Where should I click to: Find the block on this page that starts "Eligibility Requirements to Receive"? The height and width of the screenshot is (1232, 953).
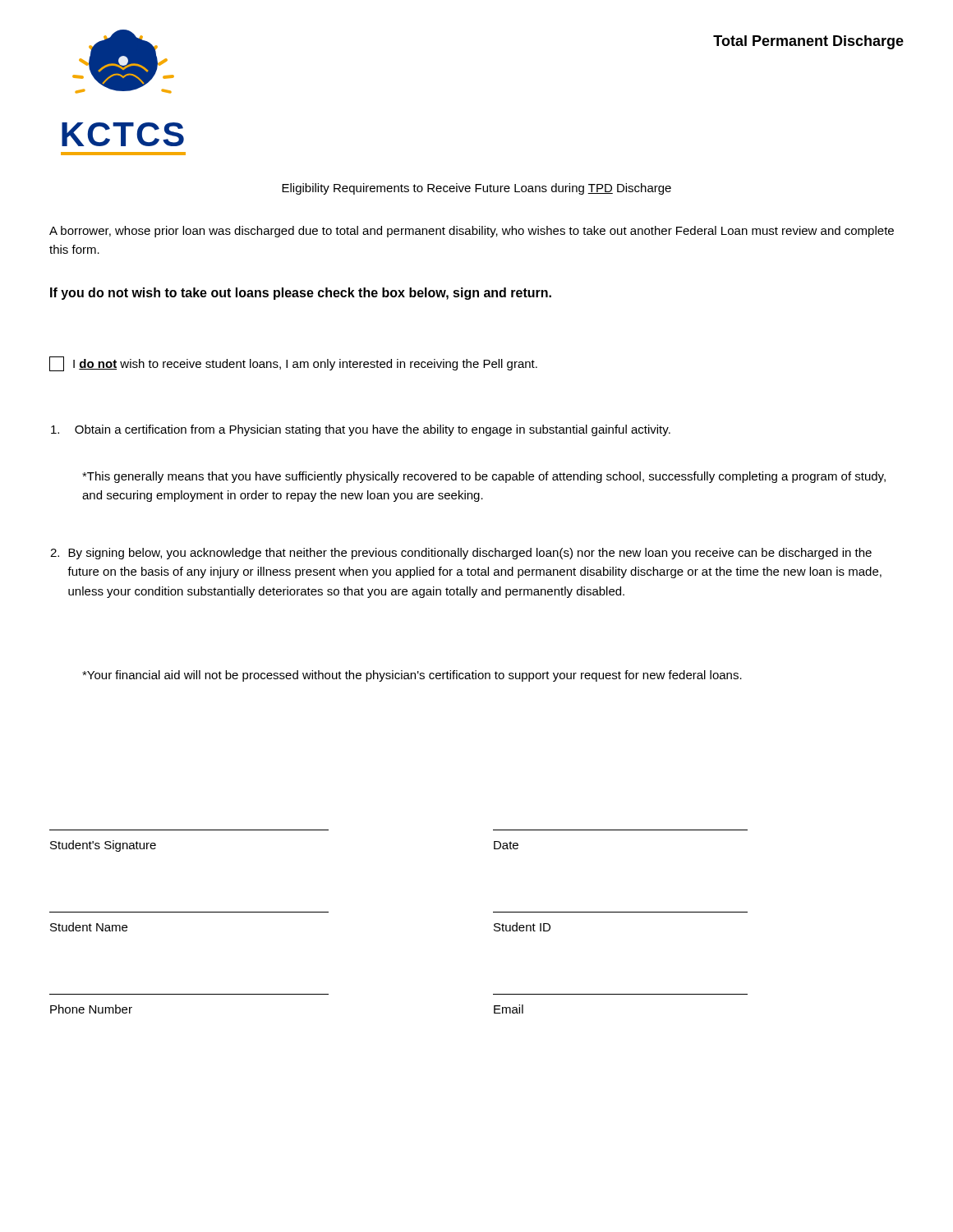pos(476,188)
